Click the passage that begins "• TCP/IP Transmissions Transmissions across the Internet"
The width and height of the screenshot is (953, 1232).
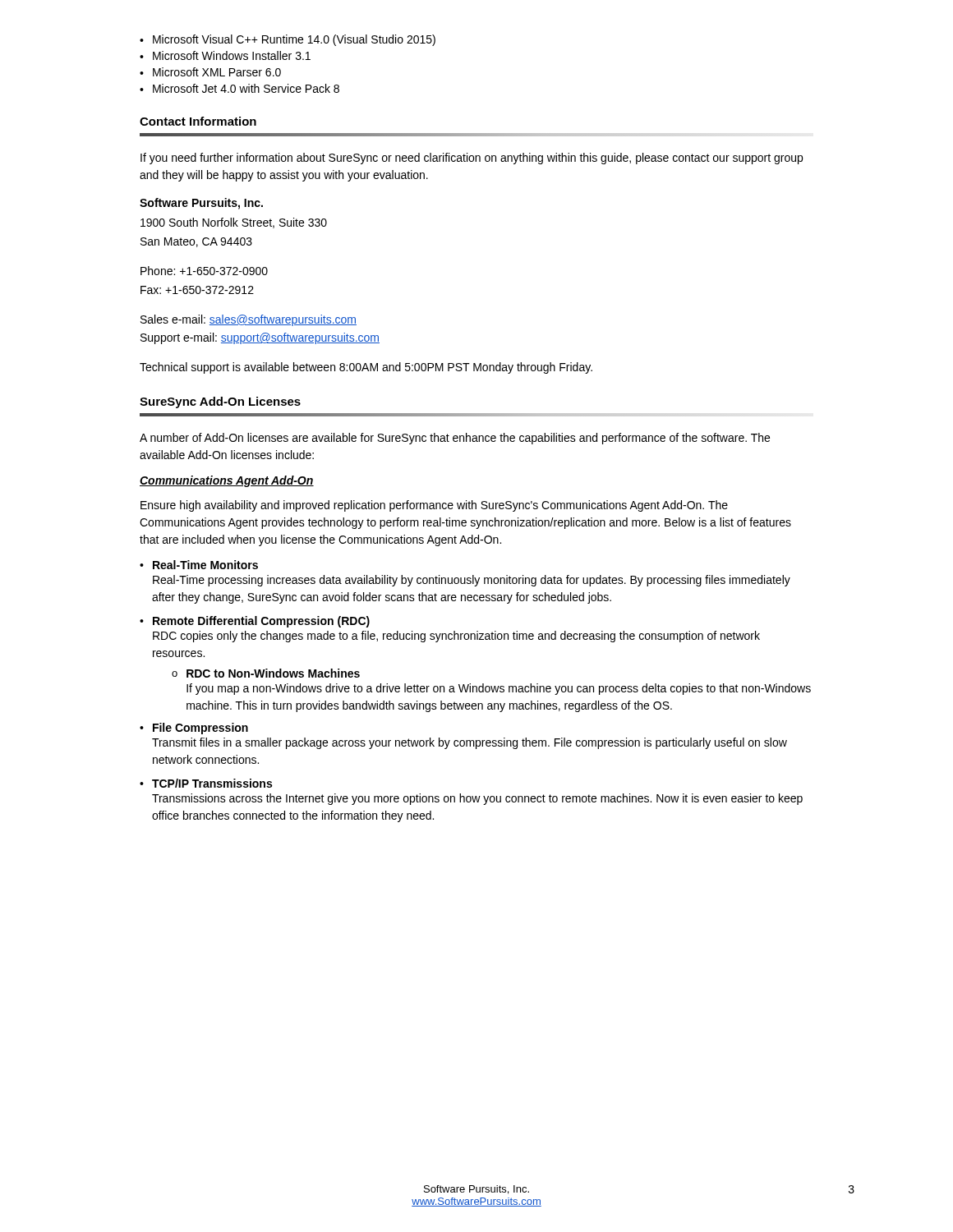coord(476,801)
